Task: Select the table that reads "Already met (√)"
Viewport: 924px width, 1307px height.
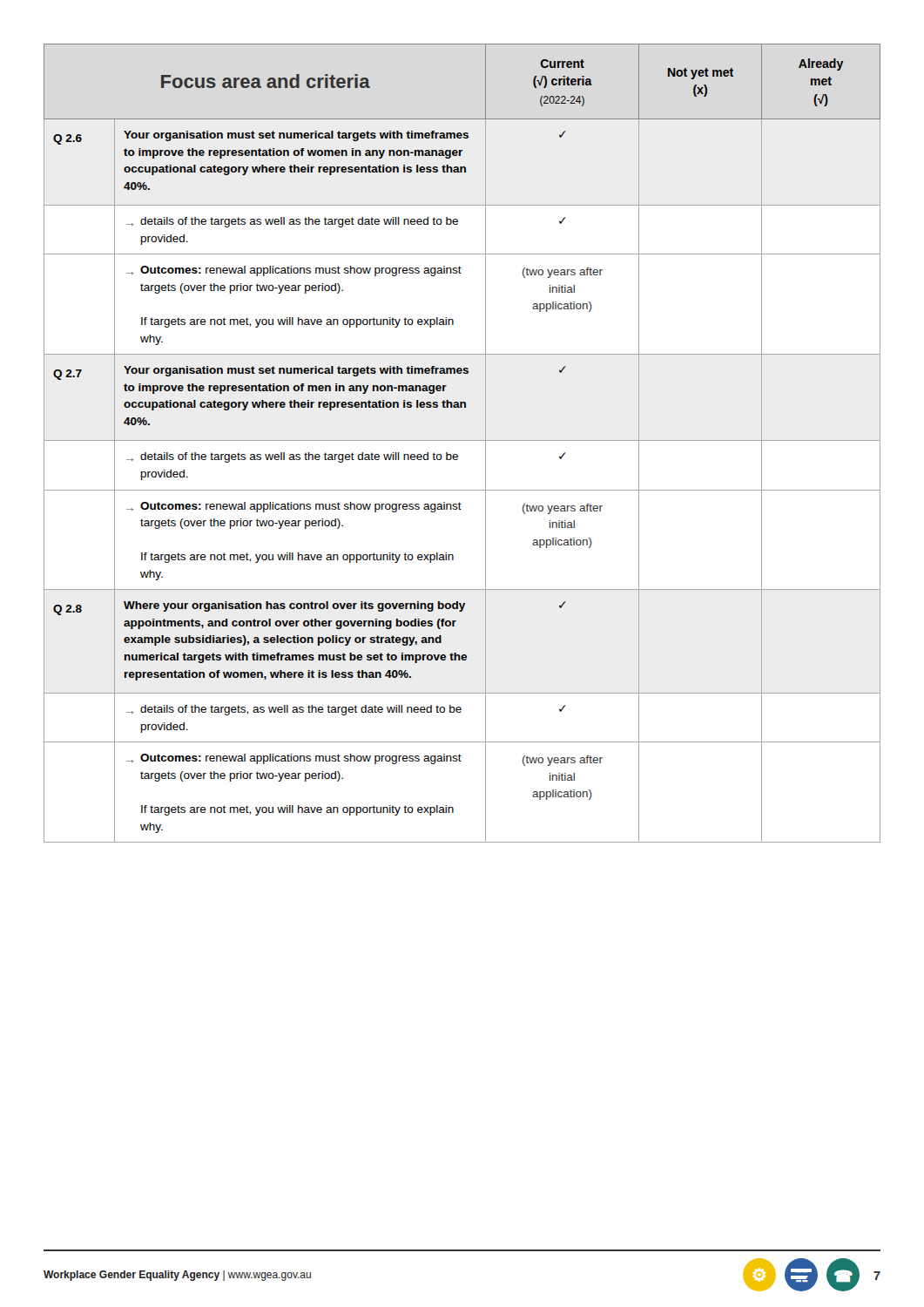Action: coord(462,443)
